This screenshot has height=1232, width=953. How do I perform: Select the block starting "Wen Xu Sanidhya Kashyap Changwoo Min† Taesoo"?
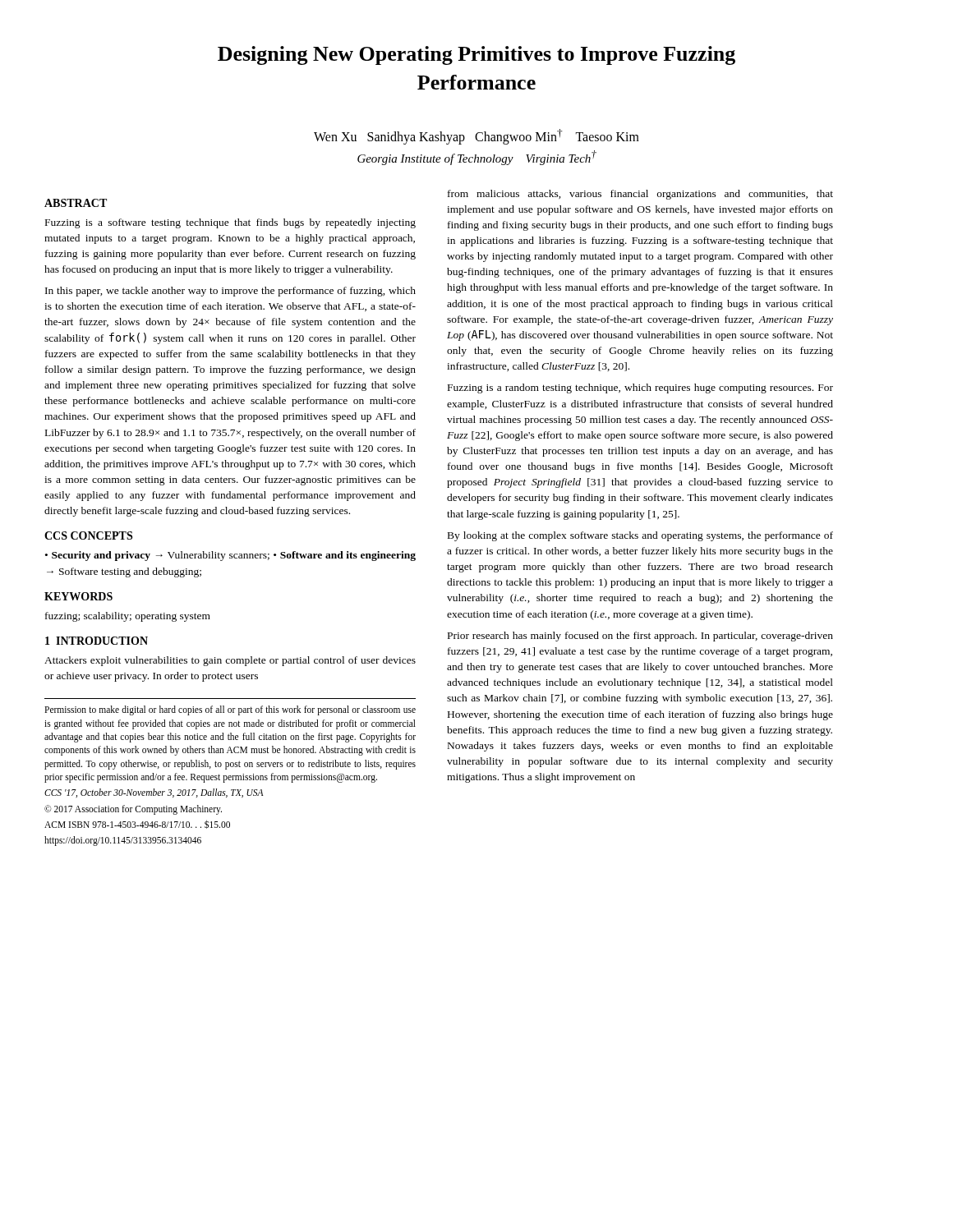tap(476, 135)
